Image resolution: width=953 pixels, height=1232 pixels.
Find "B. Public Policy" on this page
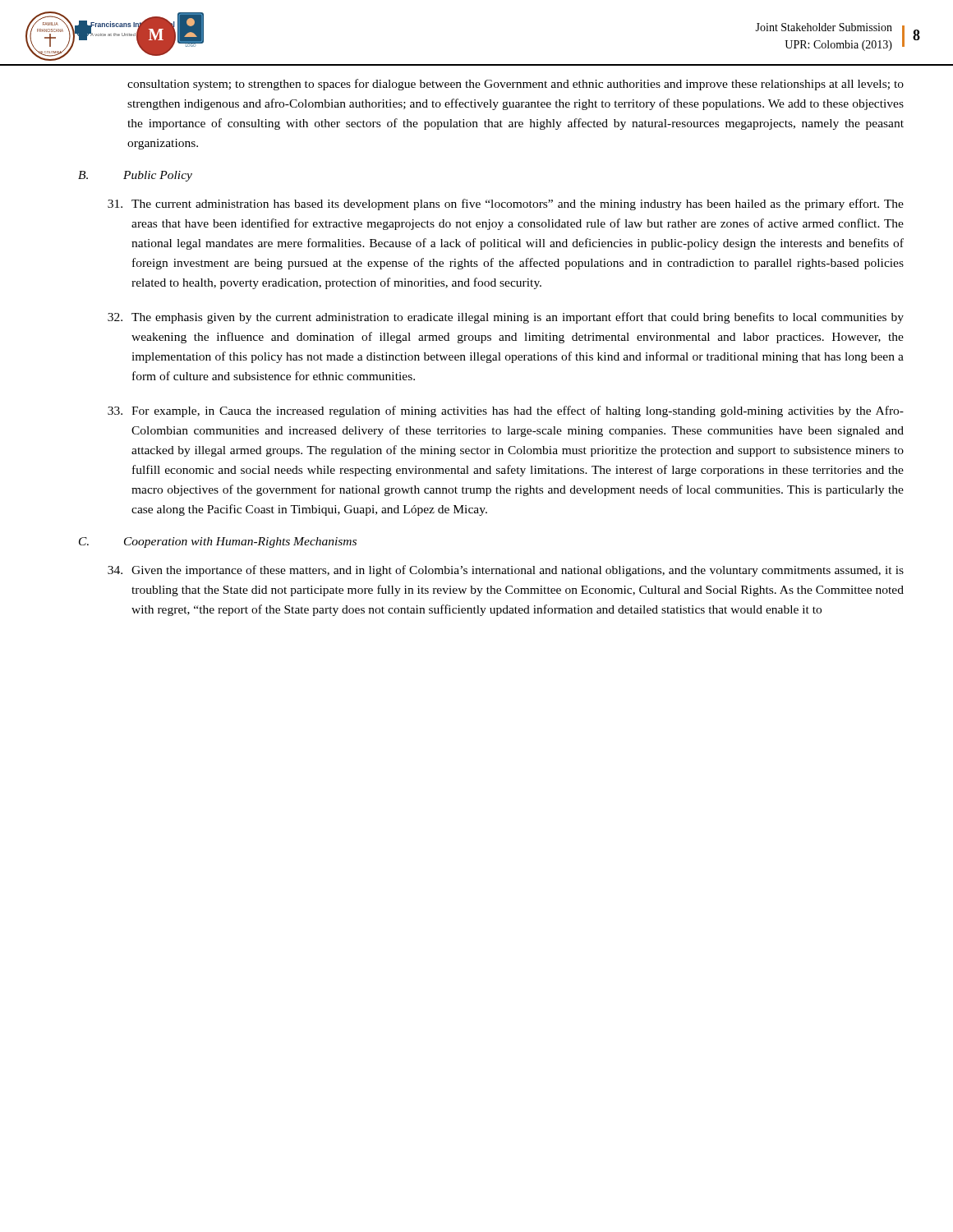pyautogui.click(x=135, y=175)
